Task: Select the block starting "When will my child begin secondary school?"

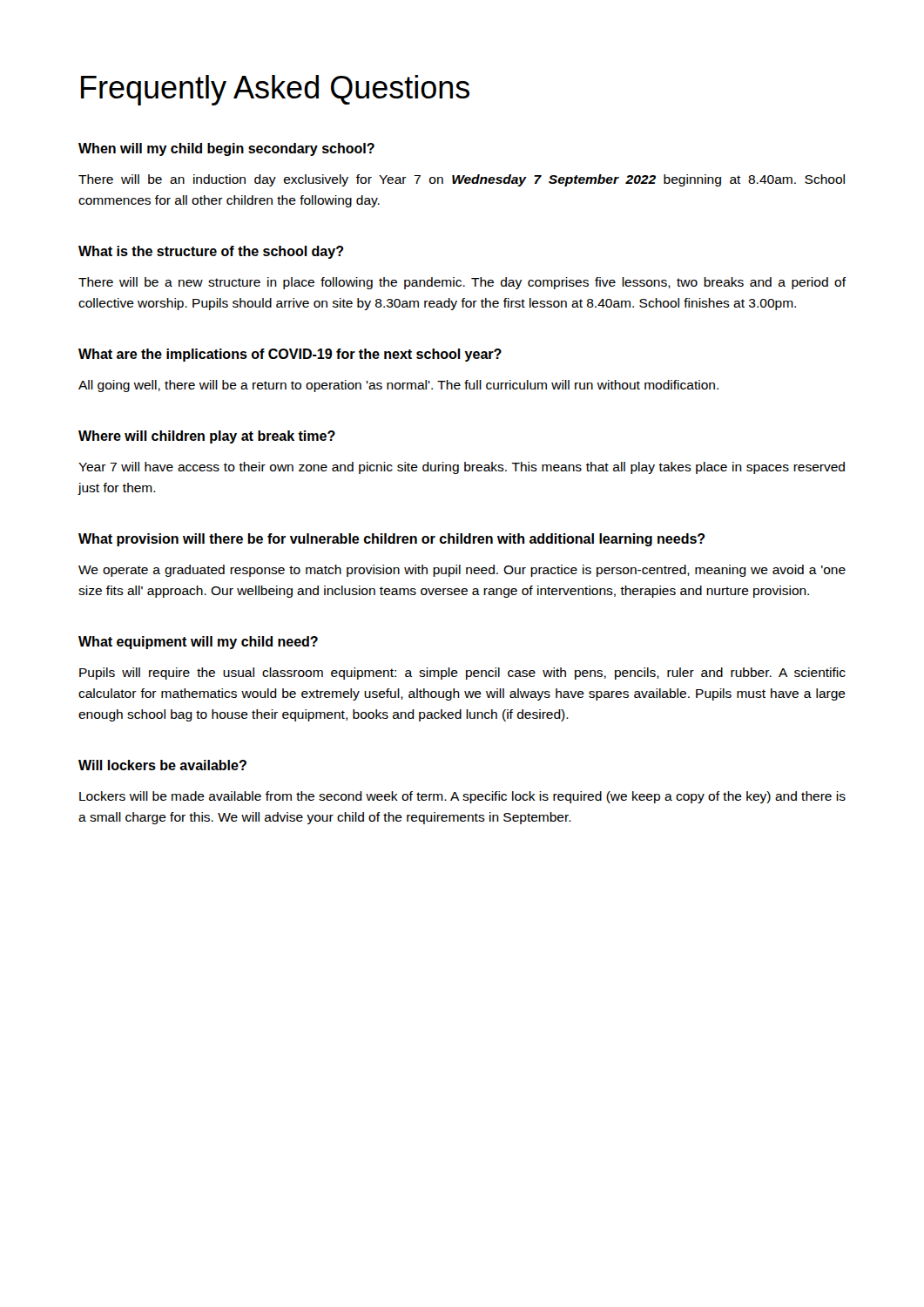Action: [x=226, y=149]
